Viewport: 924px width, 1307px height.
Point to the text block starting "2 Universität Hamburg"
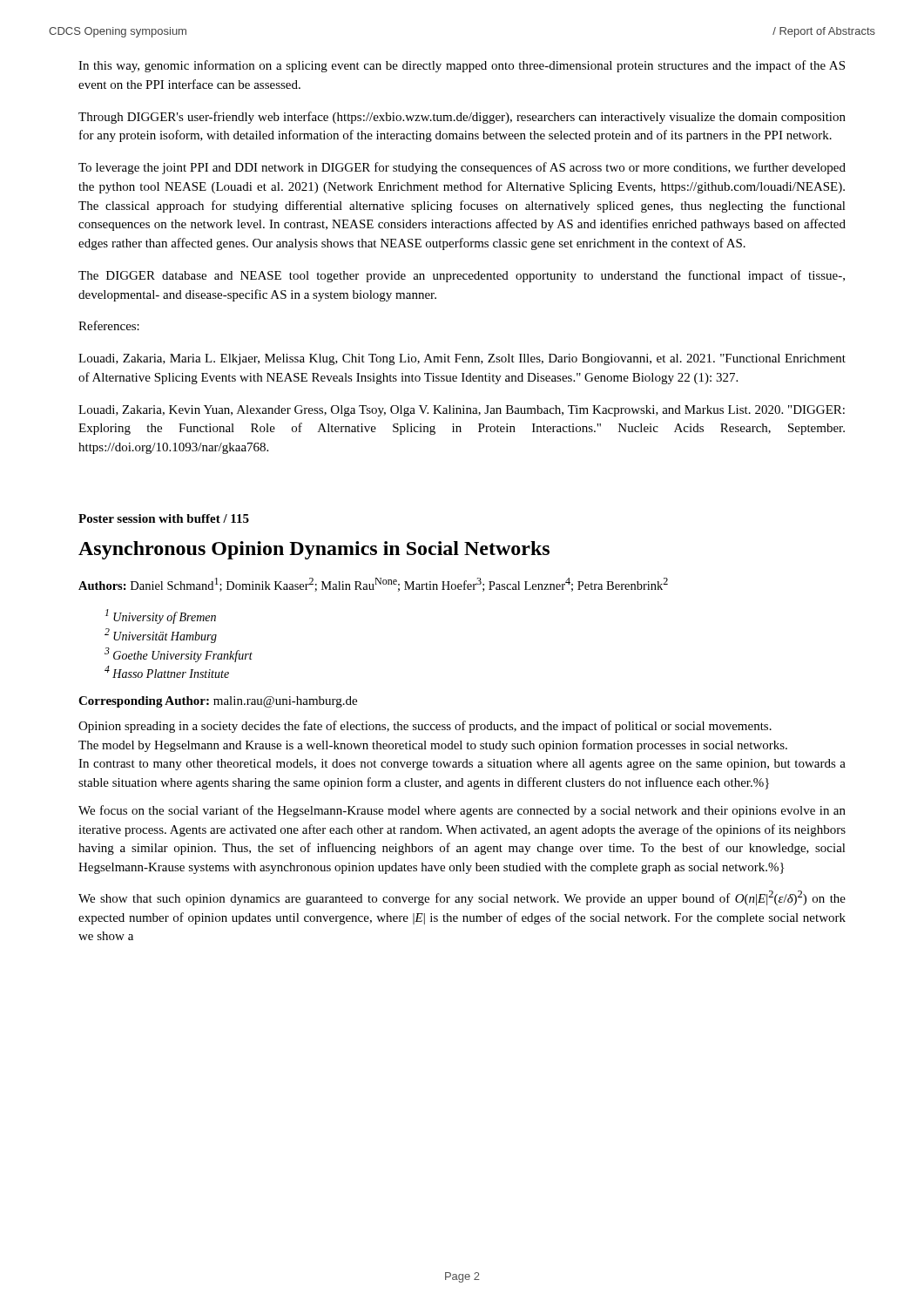pos(161,635)
